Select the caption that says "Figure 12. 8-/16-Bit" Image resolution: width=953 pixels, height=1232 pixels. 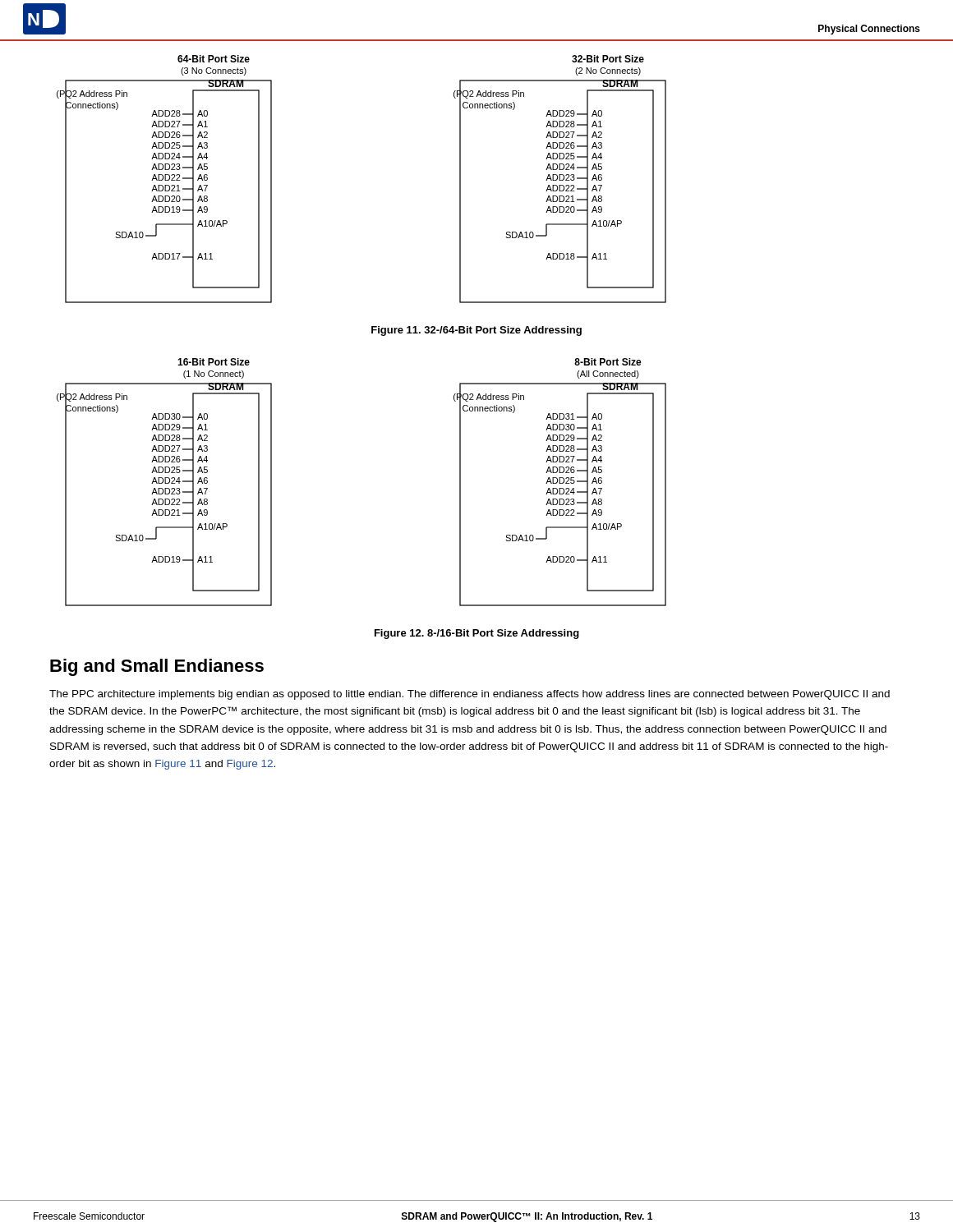[x=476, y=633]
